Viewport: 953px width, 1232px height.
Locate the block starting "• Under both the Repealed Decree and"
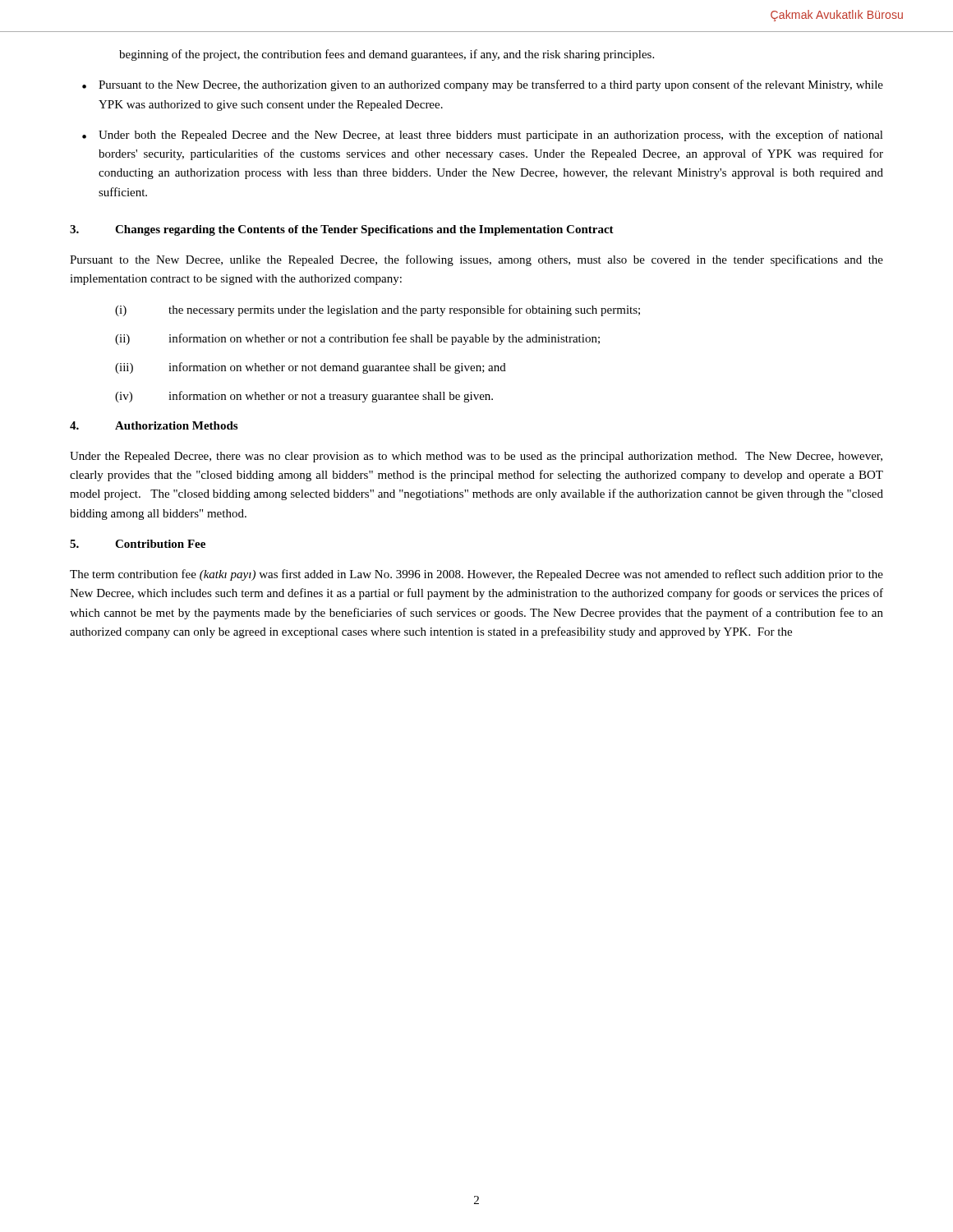[476, 164]
